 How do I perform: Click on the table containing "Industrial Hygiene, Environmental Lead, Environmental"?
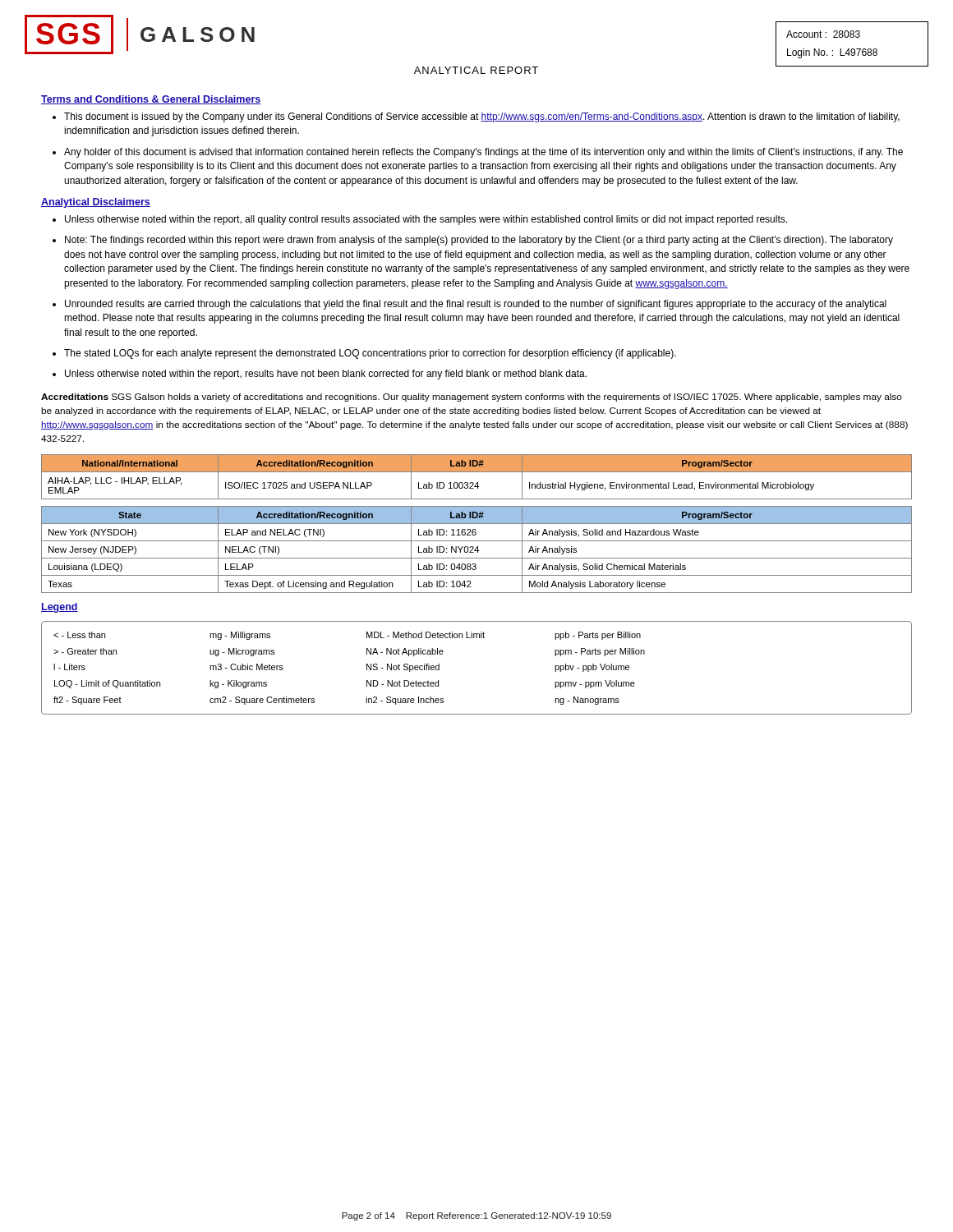pos(476,477)
